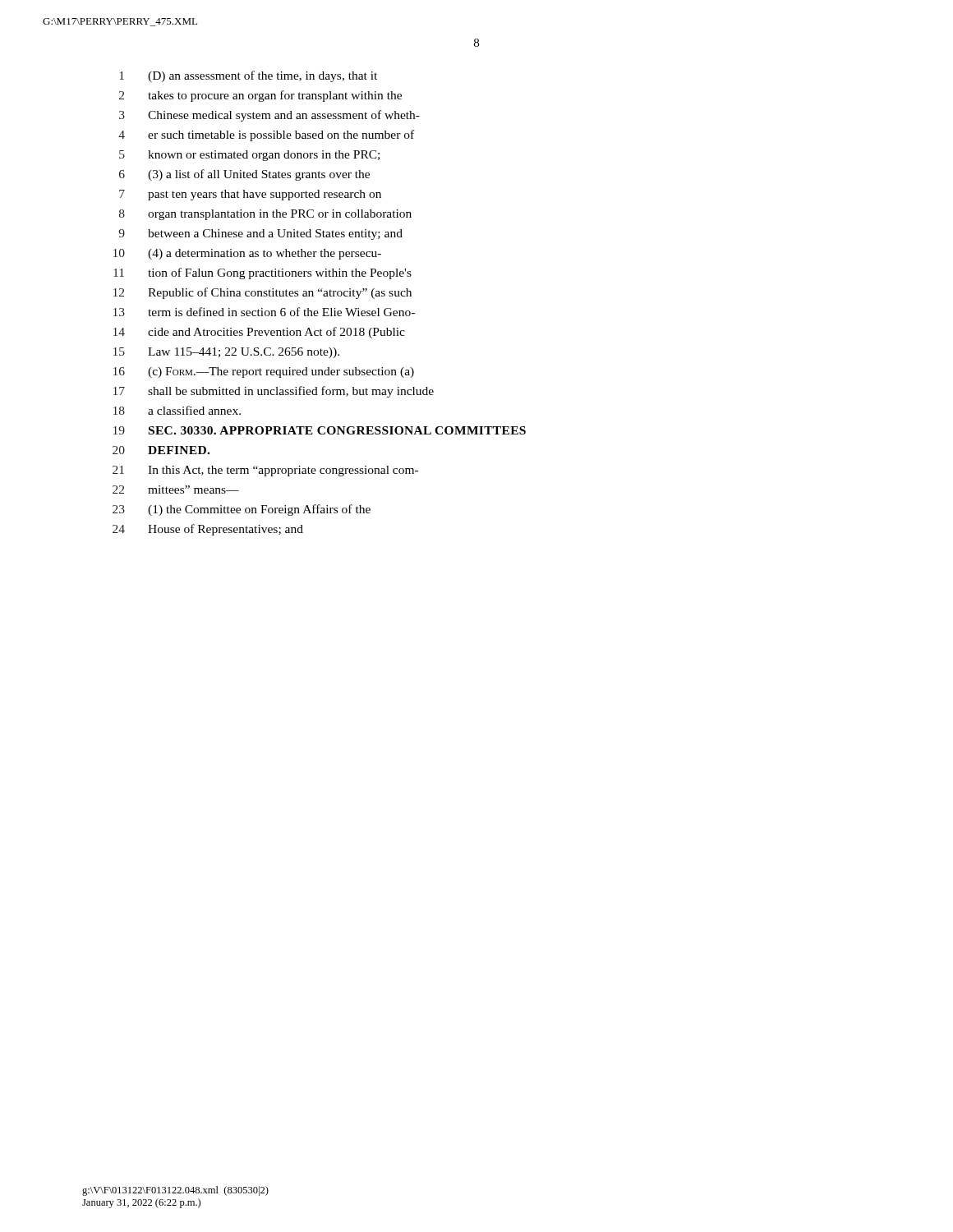Locate the text block starting "1 (D) an assessment"
The height and width of the screenshot is (1232, 953).
pyautogui.click(x=249, y=76)
